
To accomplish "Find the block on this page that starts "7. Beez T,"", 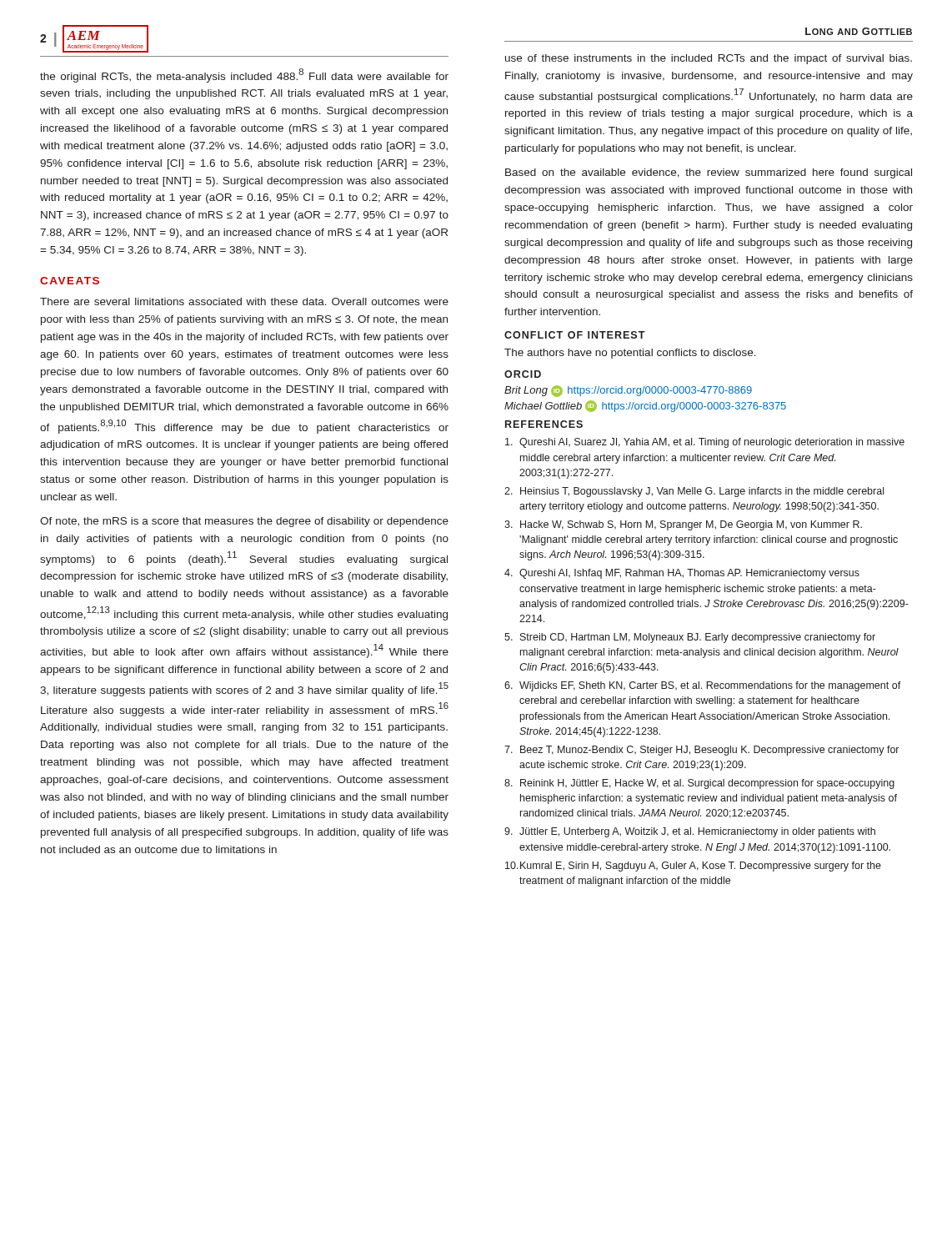I will coord(709,757).
